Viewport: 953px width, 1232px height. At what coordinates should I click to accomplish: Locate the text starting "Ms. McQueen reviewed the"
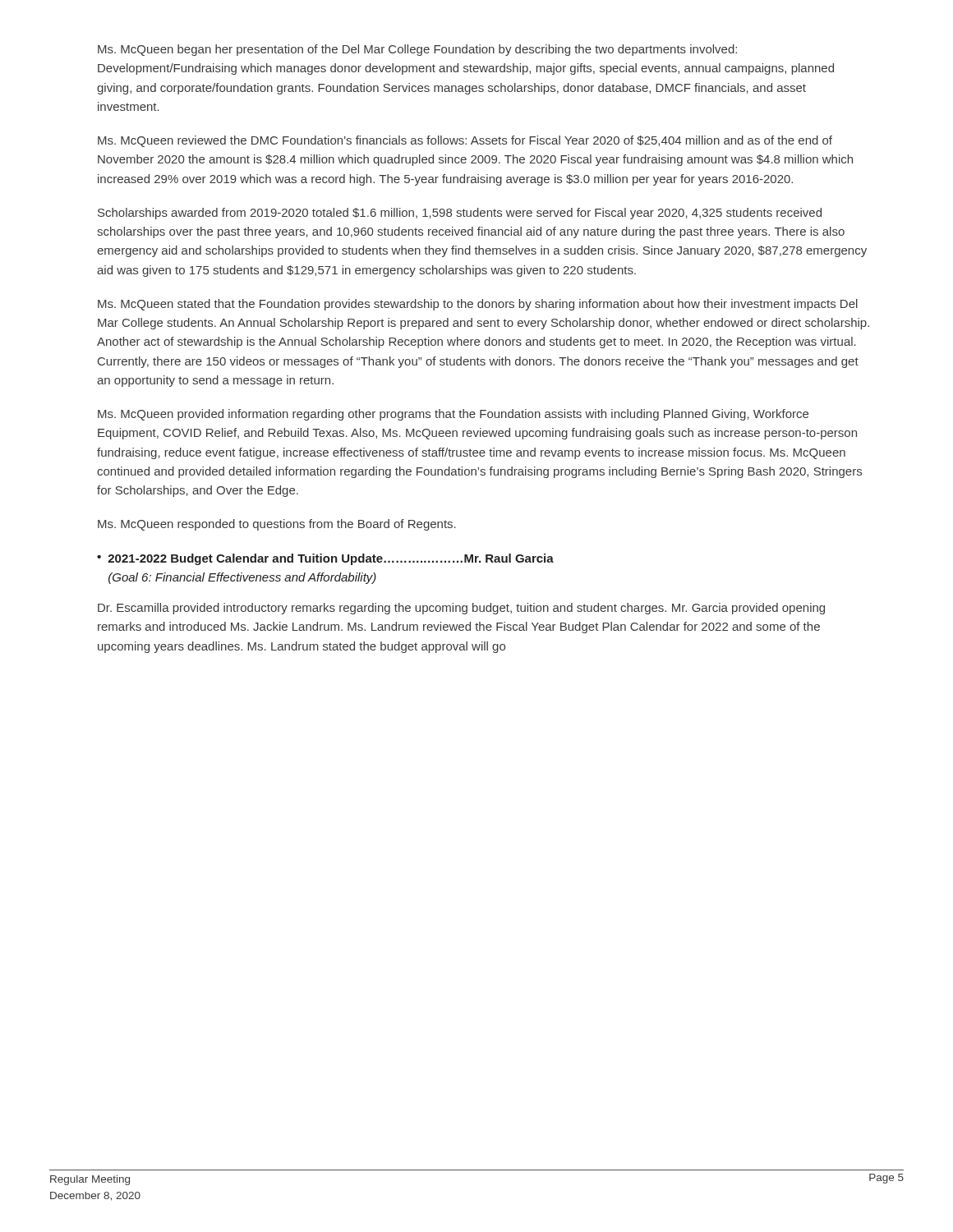(475, 159)
